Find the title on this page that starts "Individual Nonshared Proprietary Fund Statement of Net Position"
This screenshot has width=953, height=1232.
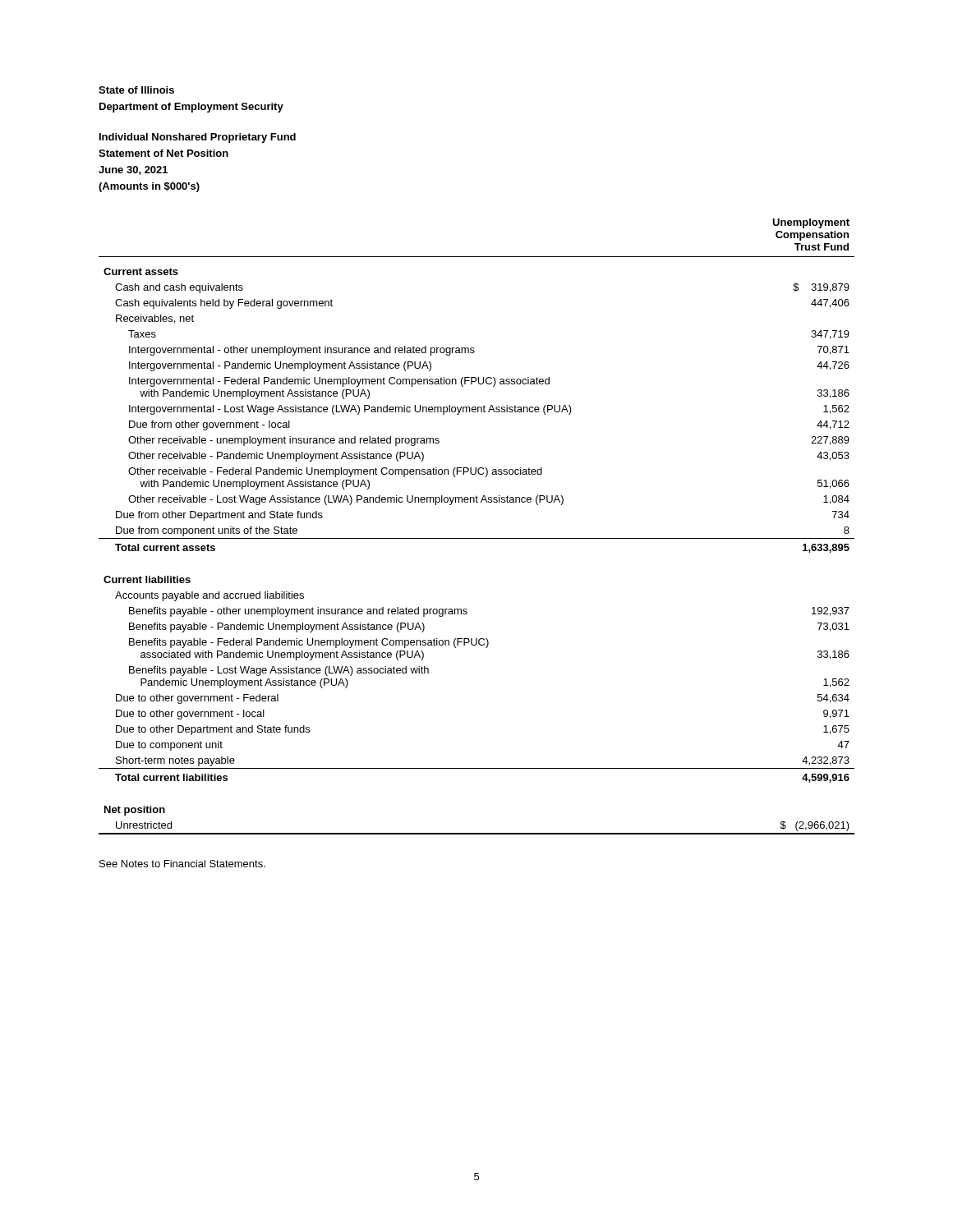[x=198, y=138]
